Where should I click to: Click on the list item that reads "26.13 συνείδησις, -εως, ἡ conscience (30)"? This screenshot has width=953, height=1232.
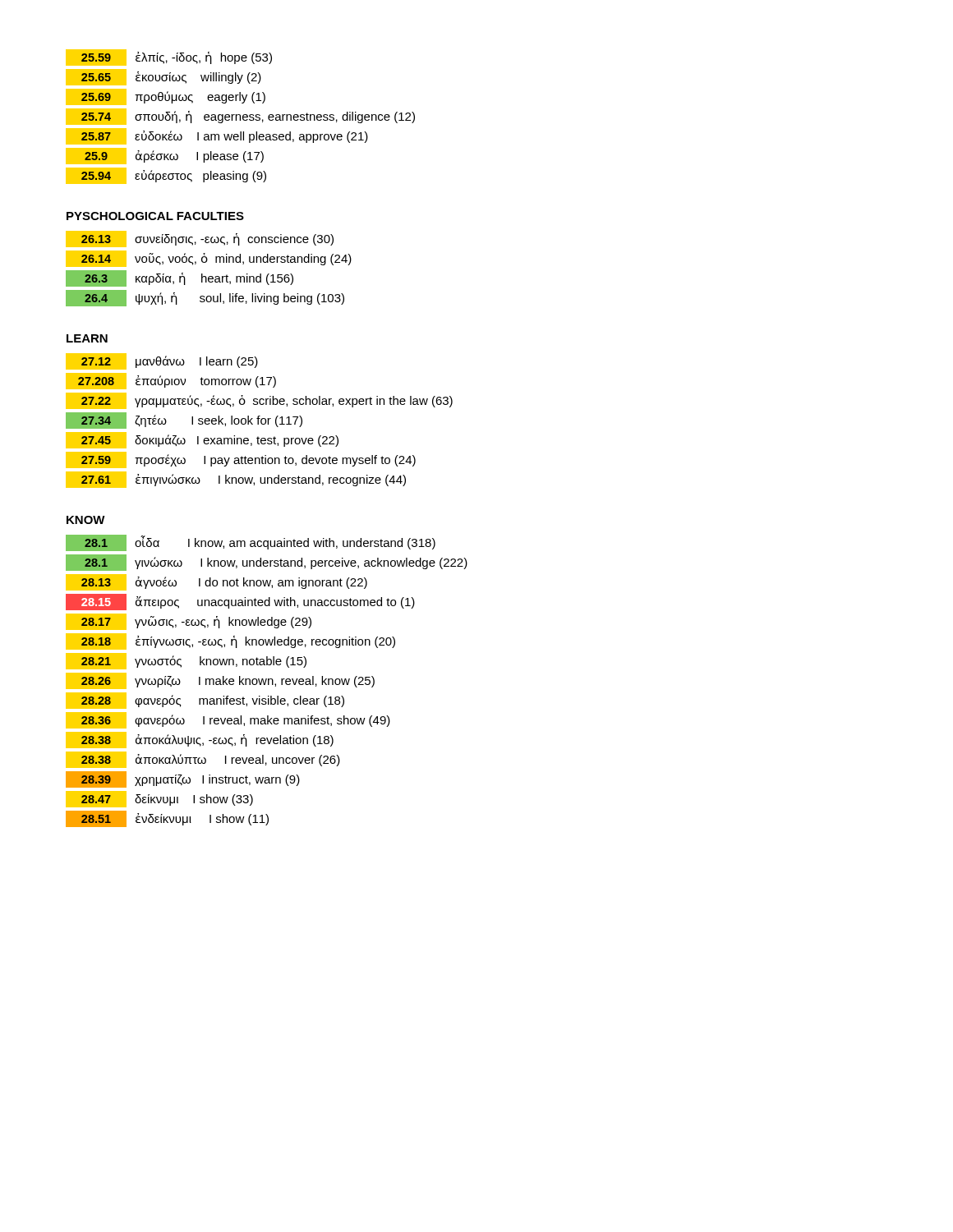[x=200, y=239]
